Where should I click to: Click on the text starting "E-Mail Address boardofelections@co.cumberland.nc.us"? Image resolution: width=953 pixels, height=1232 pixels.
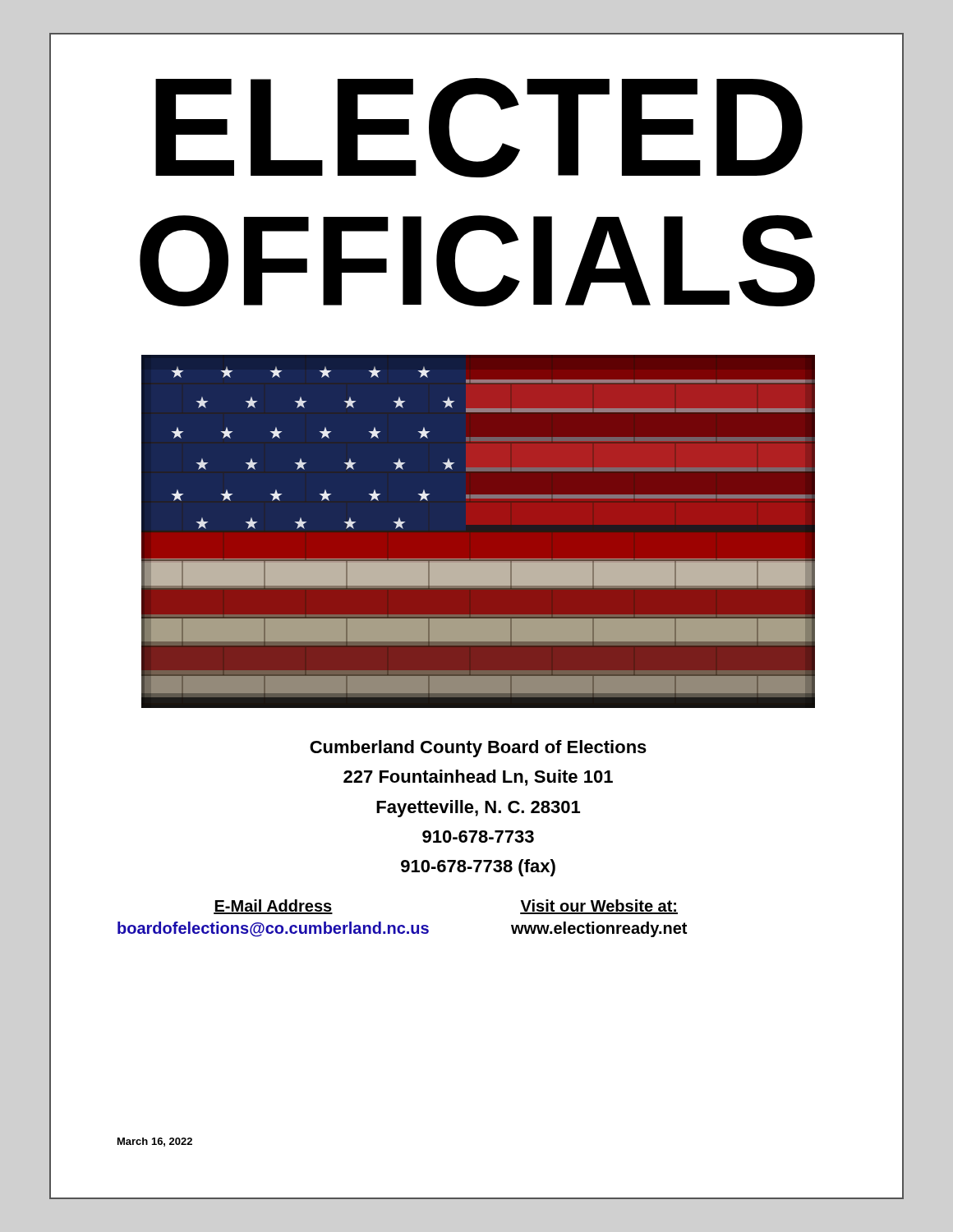point(273,917)
